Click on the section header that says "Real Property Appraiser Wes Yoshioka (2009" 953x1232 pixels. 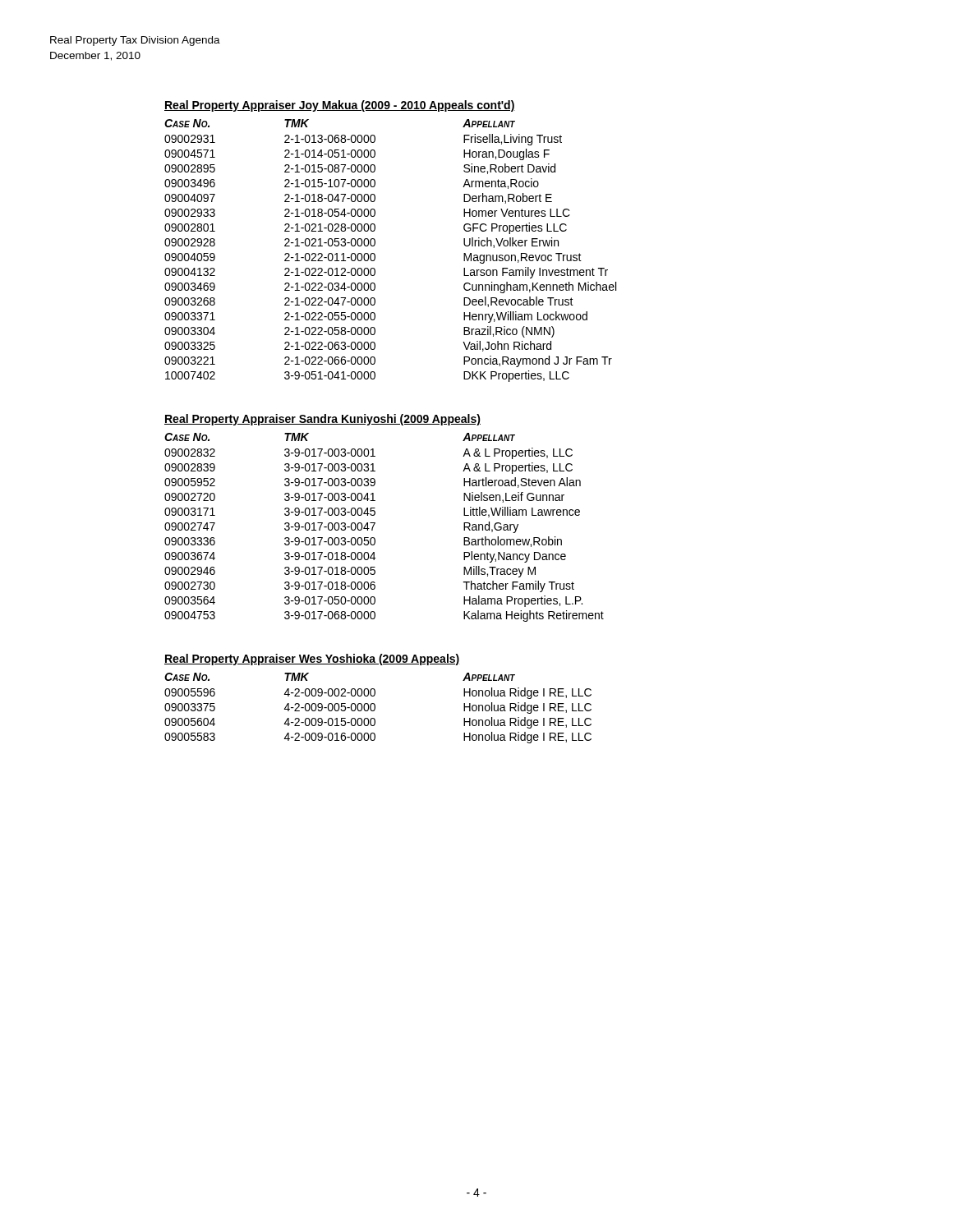pos(312,659)
